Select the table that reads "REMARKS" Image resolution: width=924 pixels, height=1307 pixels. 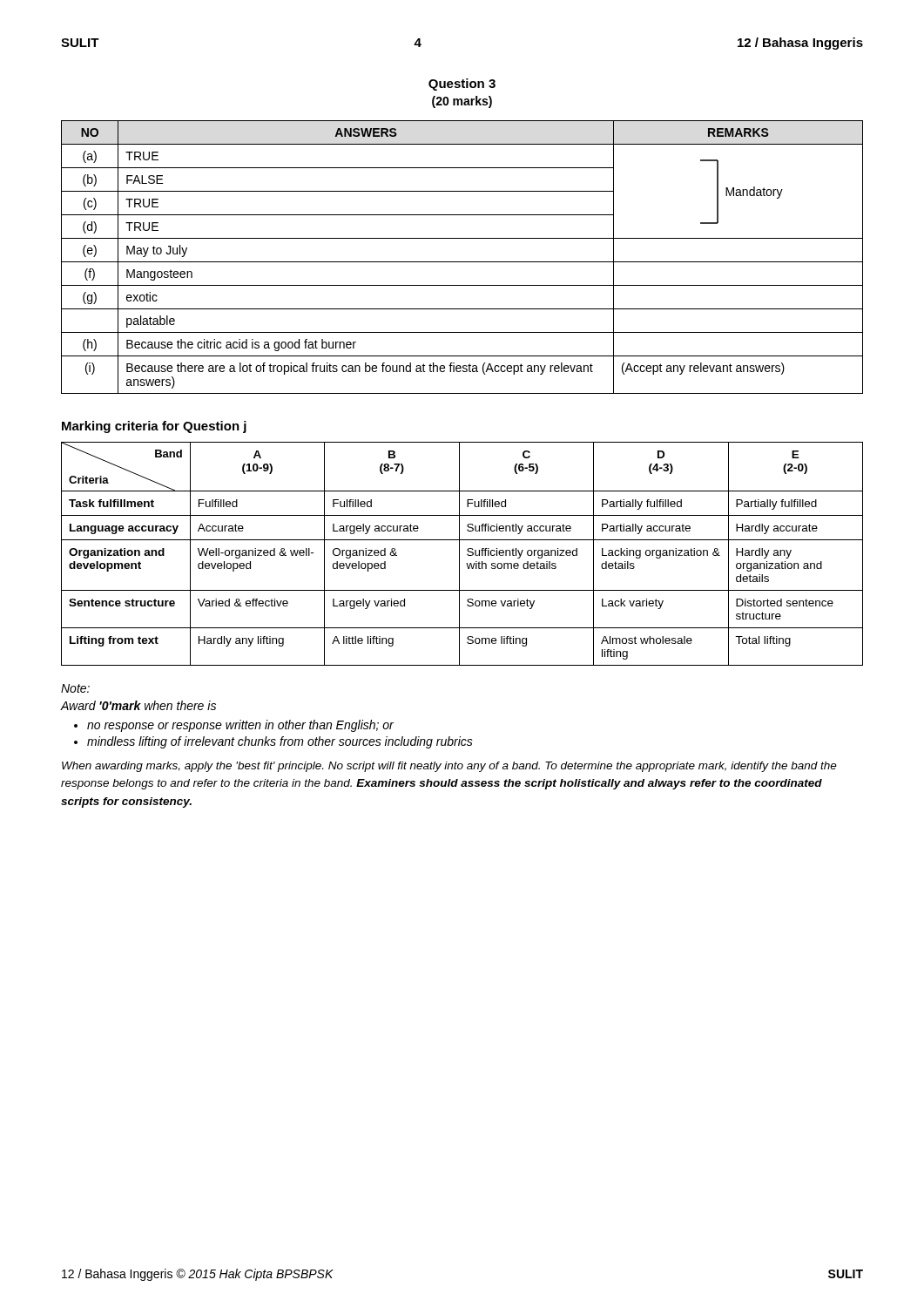pyautogui.click(x=462, y=257)
